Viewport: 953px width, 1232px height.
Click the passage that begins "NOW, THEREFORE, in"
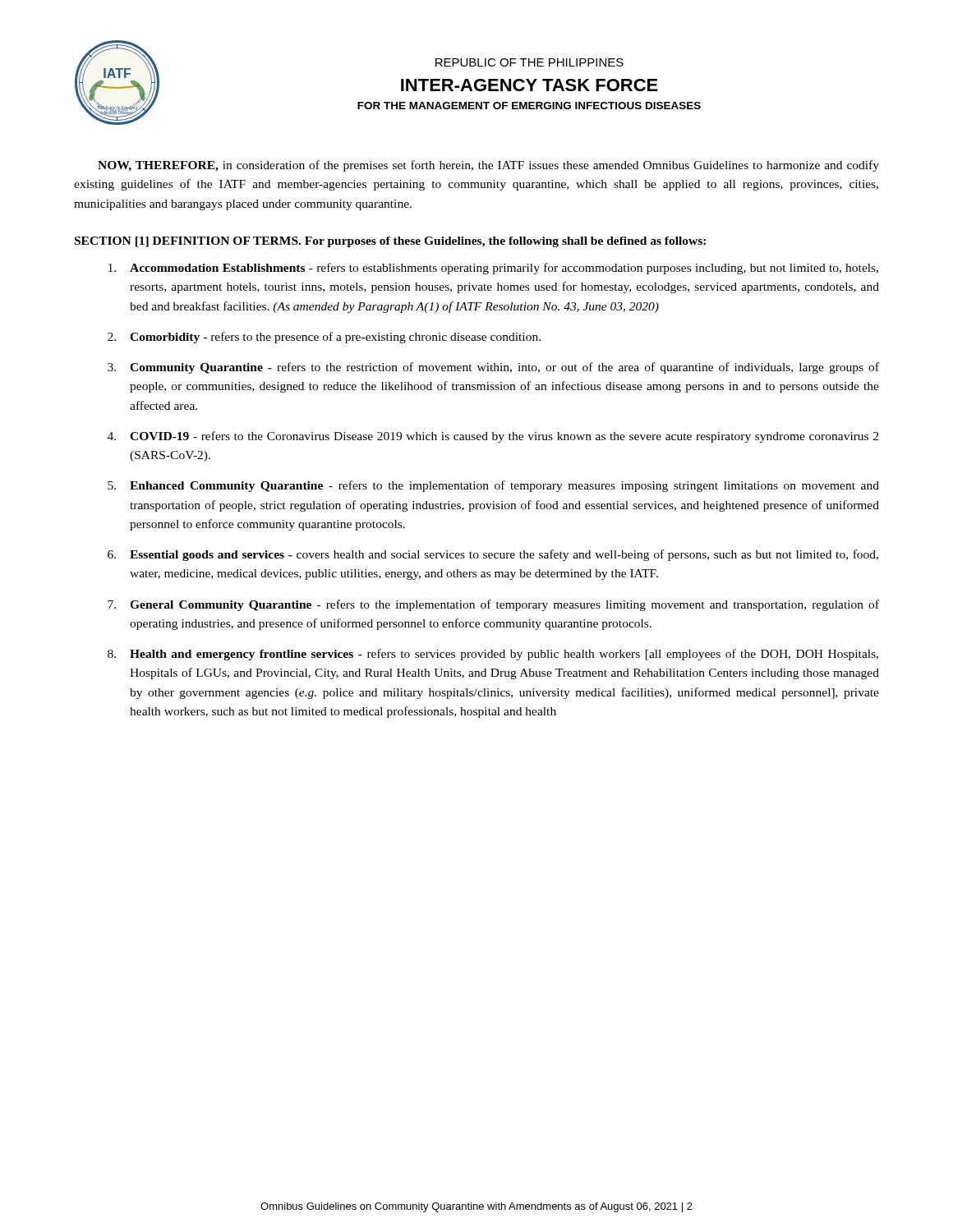(476, 184)
